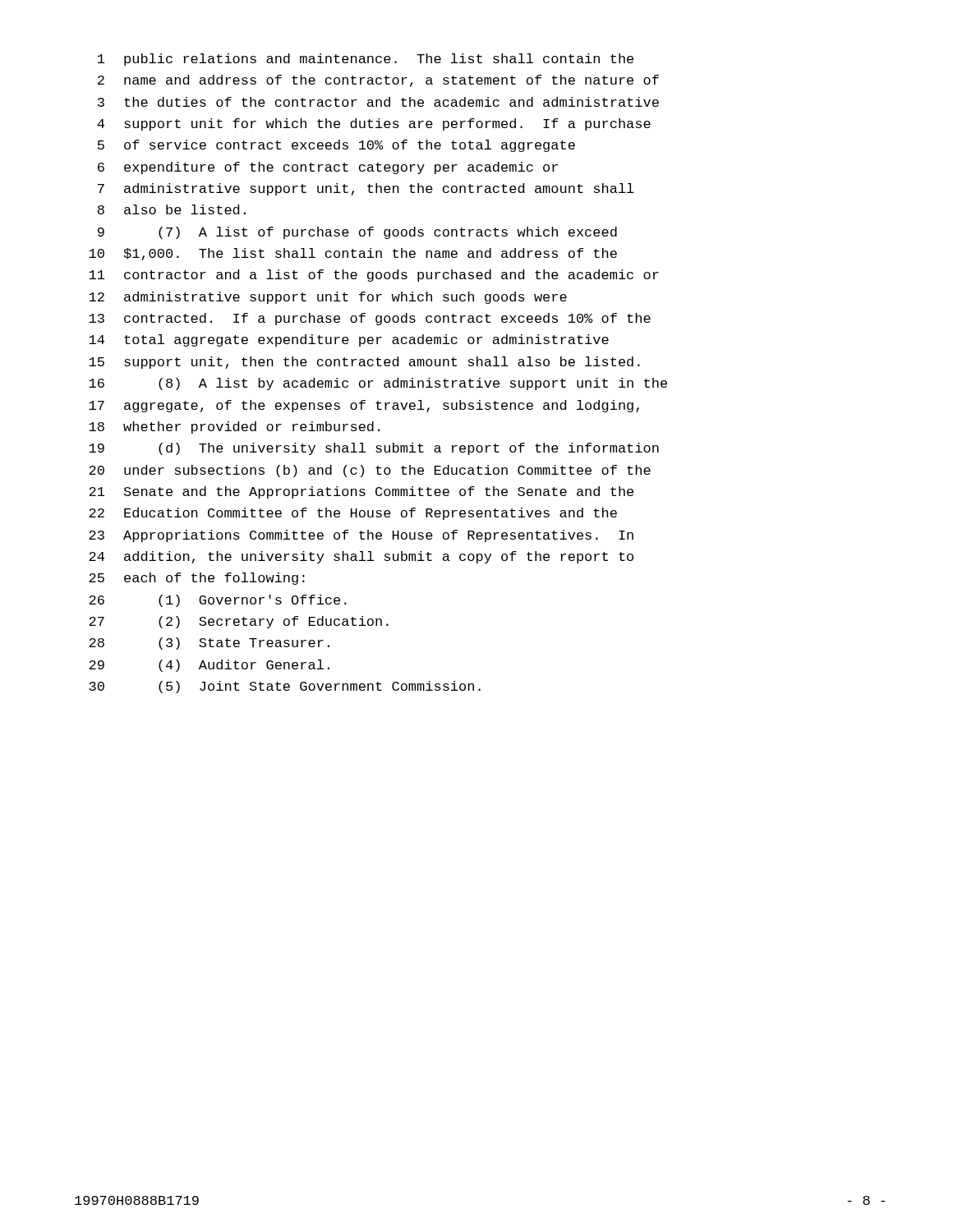953x1232 pixels.
Task: Click on the element starting "23 Appropriations Committee of the House of Representatives."
Action: point(481,536)
